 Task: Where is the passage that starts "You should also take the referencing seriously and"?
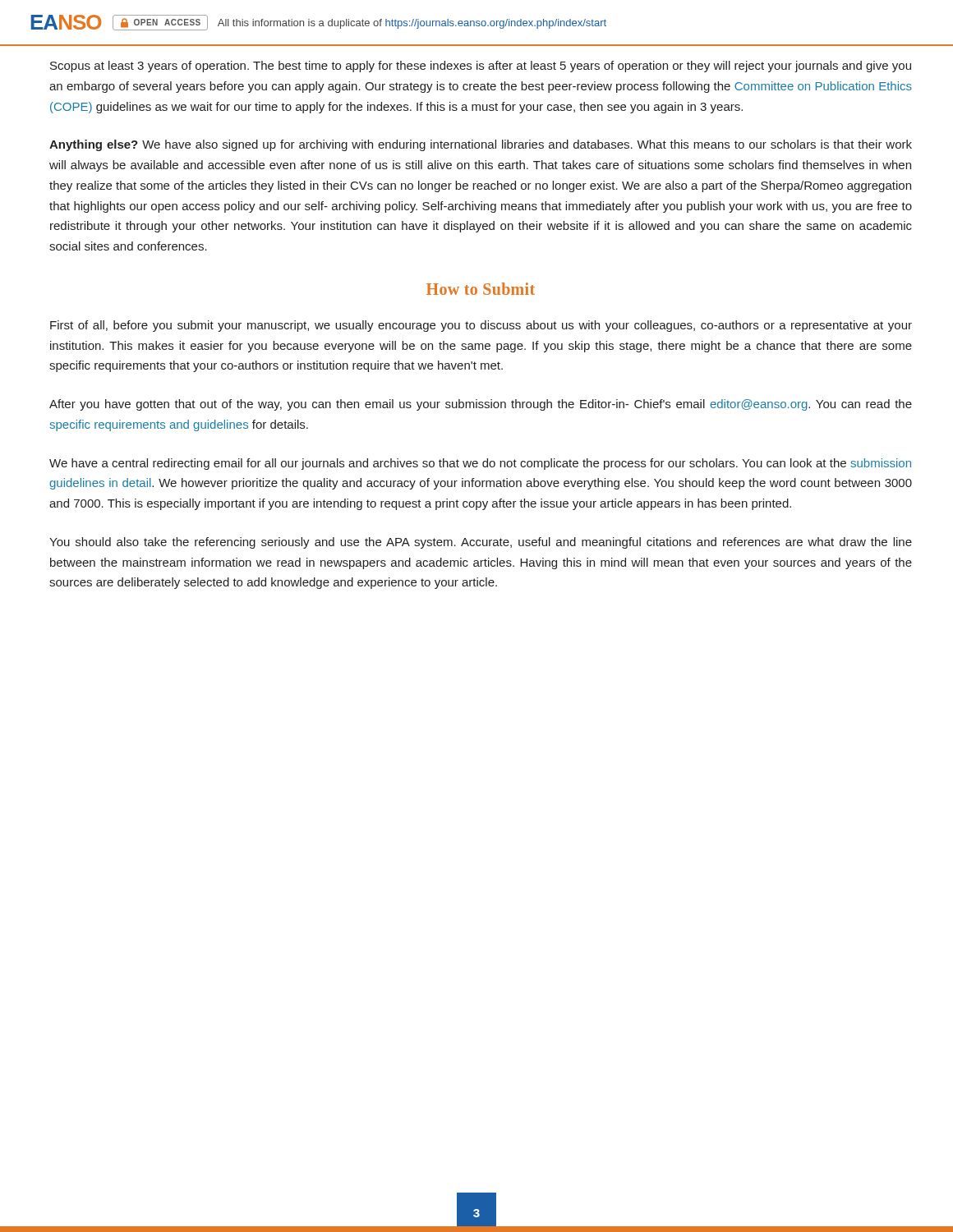click(481, 562)
